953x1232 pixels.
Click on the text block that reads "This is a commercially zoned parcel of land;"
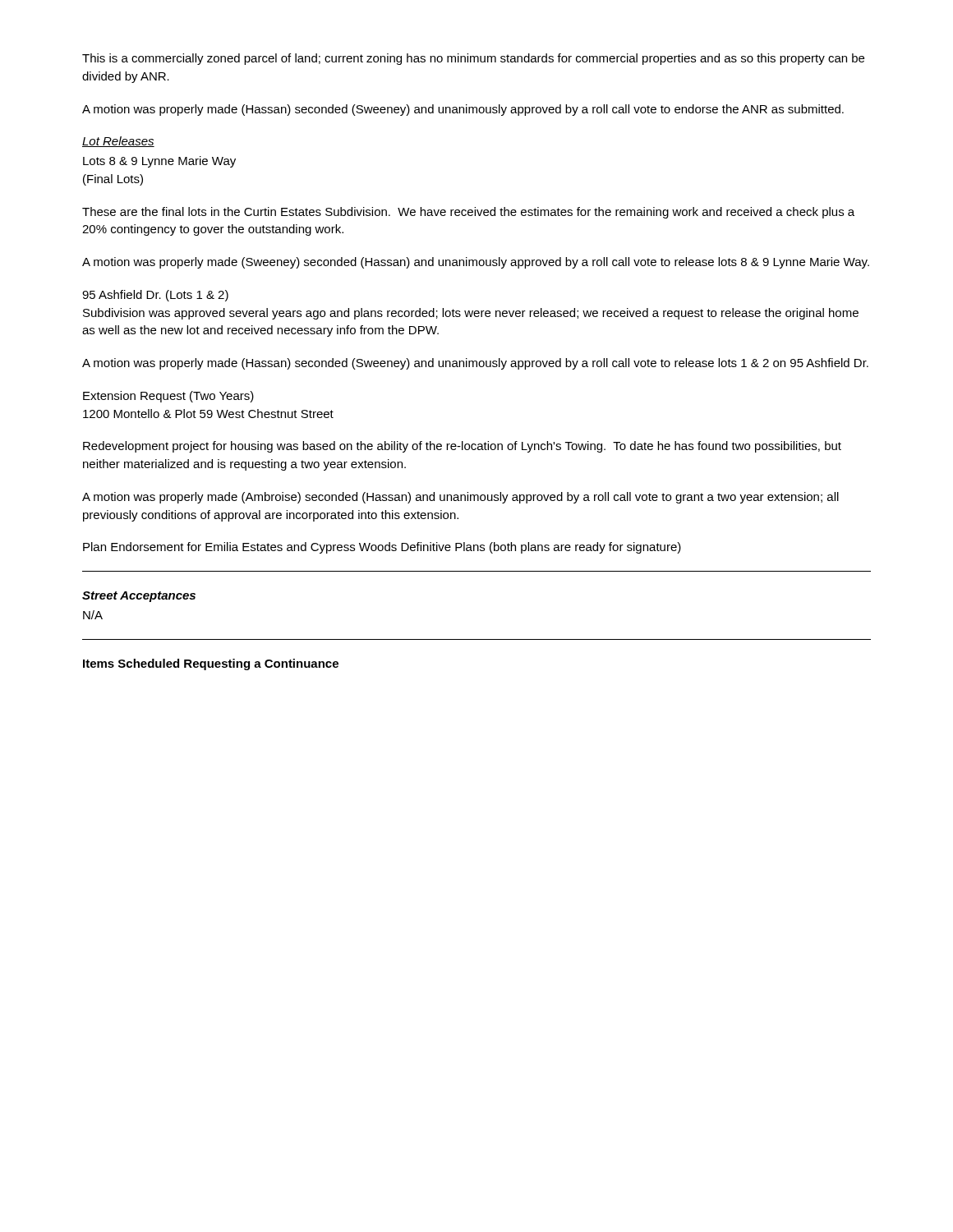coord(474,67)
